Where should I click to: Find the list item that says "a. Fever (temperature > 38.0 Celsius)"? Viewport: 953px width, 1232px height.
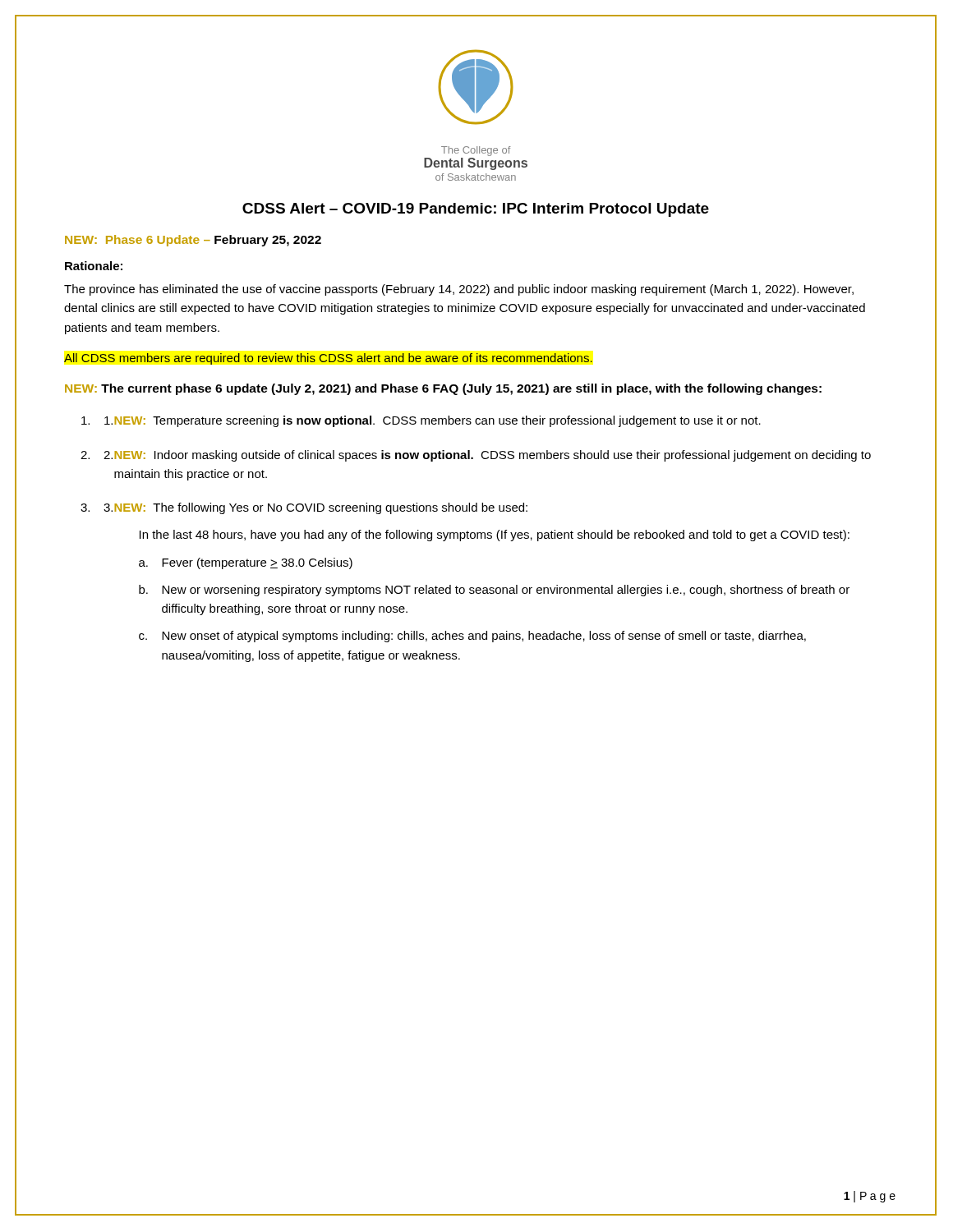point(246,563)
